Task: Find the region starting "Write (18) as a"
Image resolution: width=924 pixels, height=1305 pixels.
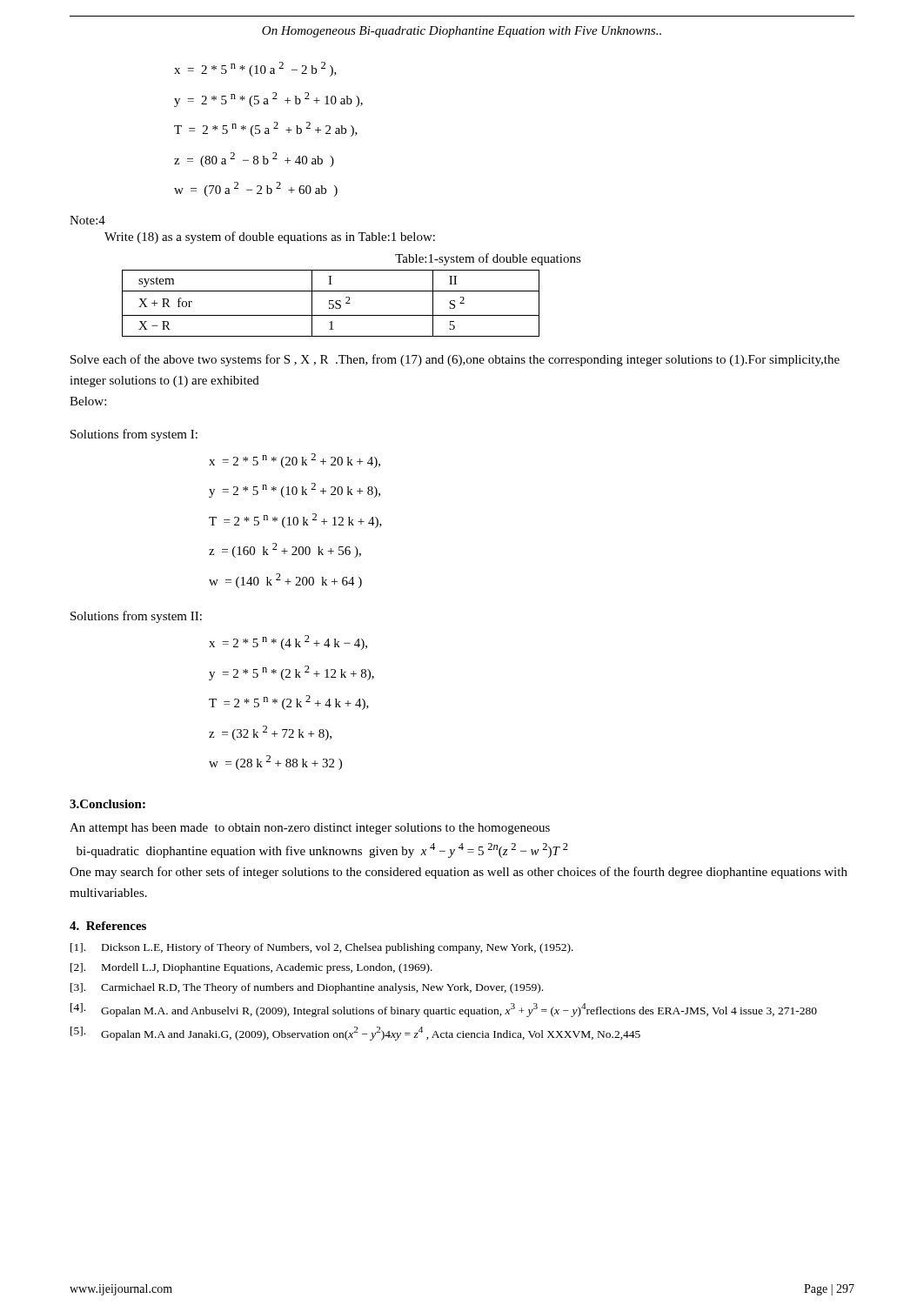Action: click(x=270, y=236)
